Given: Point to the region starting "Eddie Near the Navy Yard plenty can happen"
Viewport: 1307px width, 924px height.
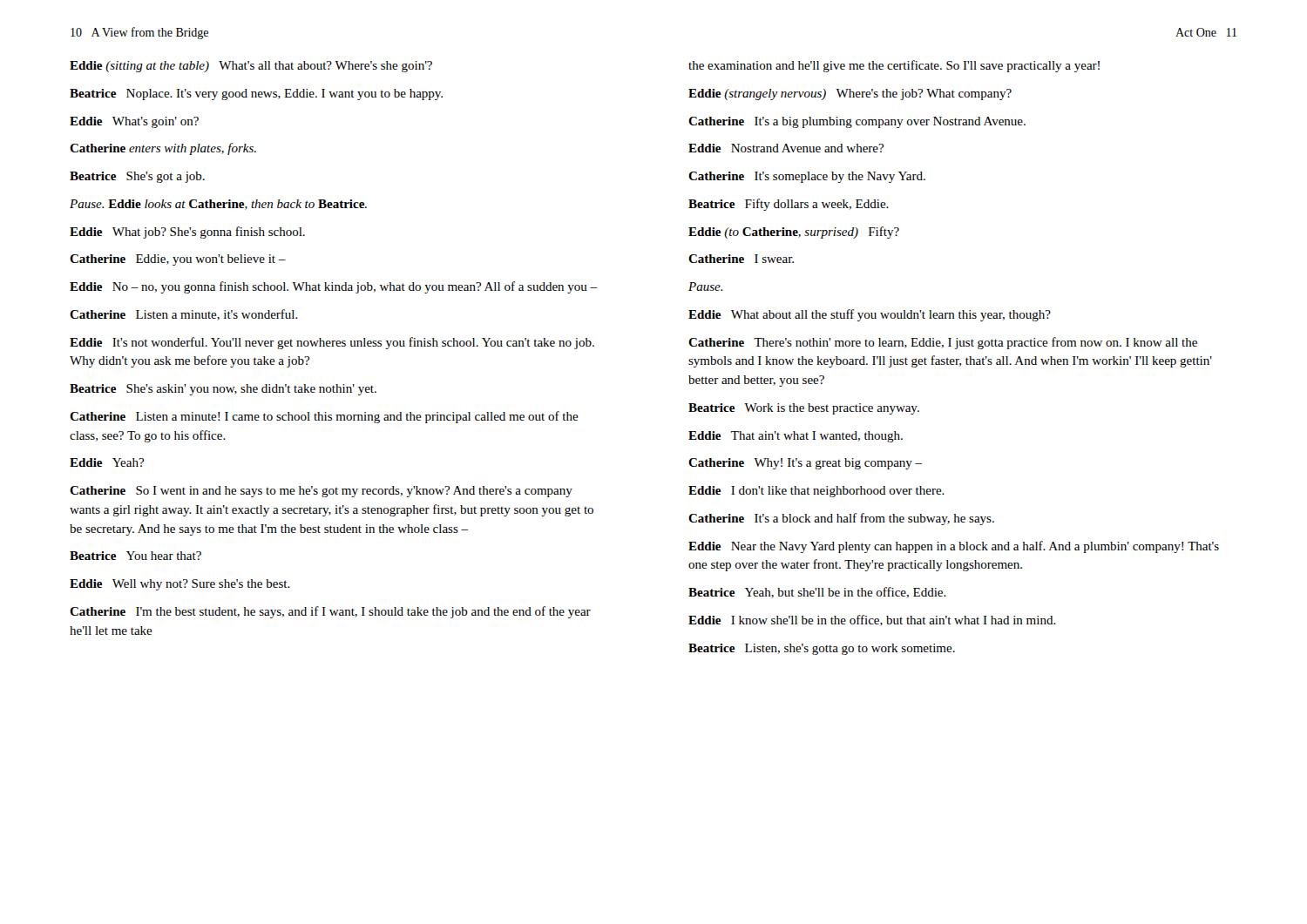Looking at the screenshot, I should (x=954, y=555).
